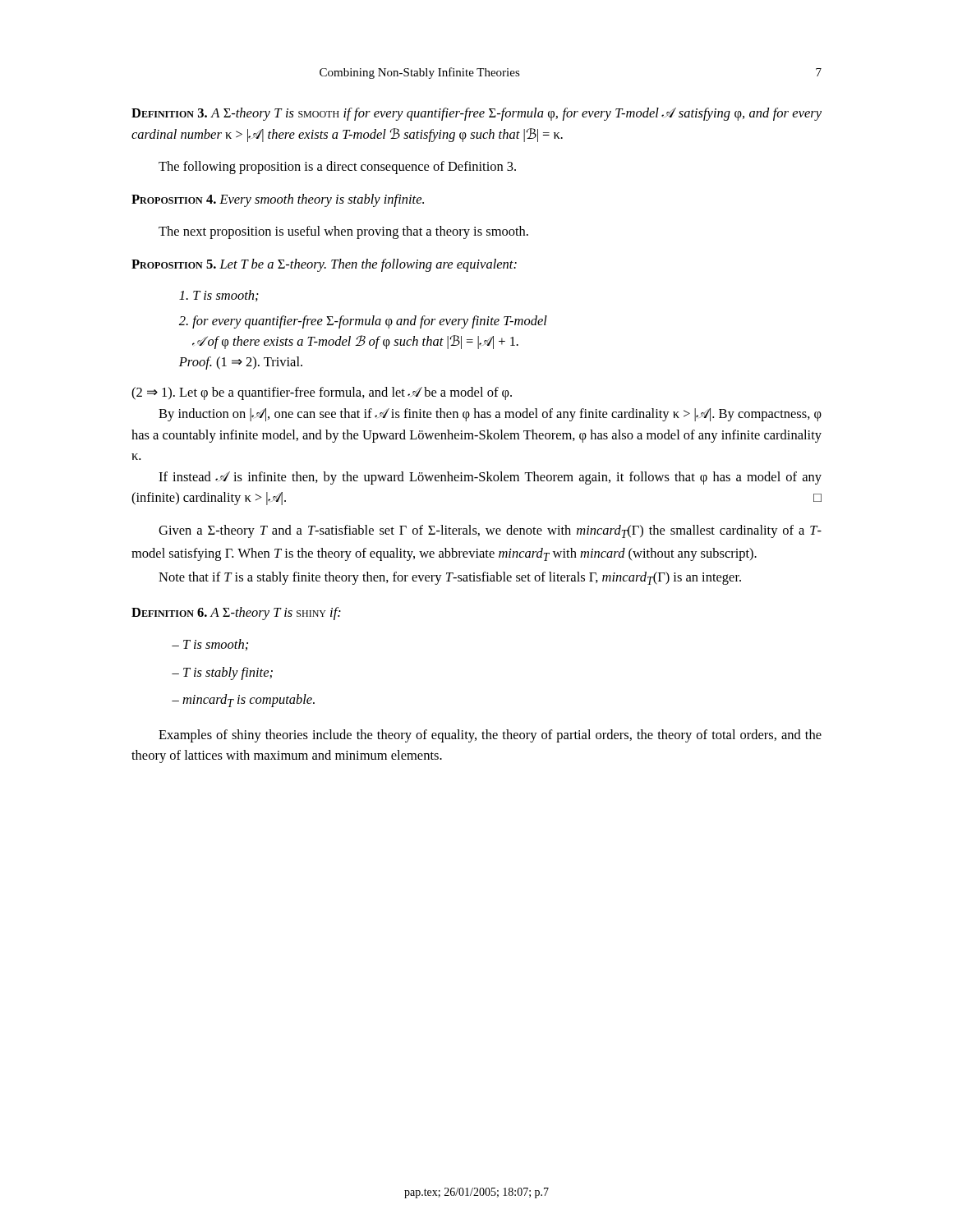Point to the block beginning "Proposition 4. Every smooth theory is stably"
The height and width of the screenshot is (1232, 953).
(x=278, y=200)
